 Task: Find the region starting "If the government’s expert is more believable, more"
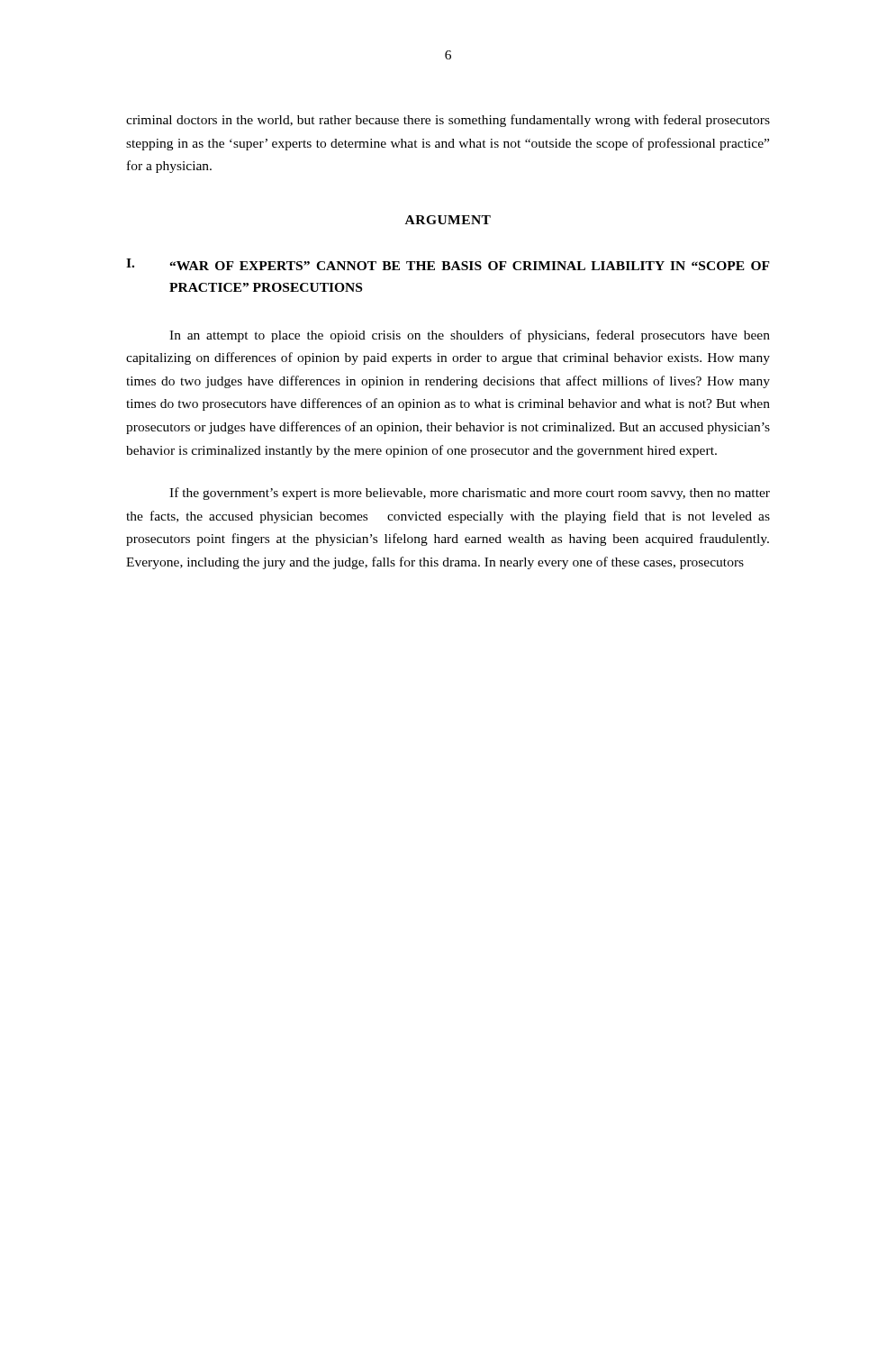click(x=448, y=527)
